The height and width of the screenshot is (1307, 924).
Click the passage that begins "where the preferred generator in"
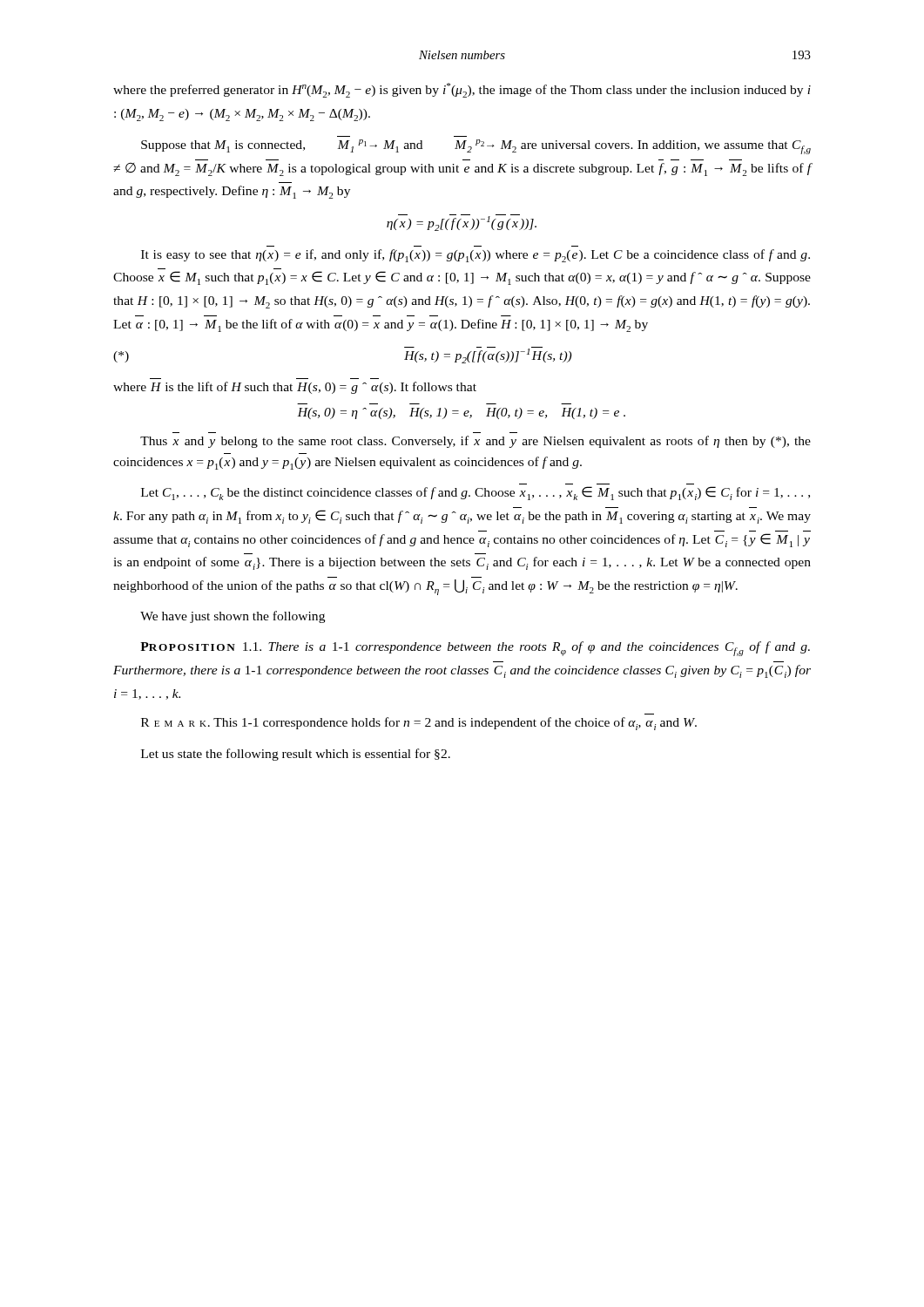coord(462,102)
